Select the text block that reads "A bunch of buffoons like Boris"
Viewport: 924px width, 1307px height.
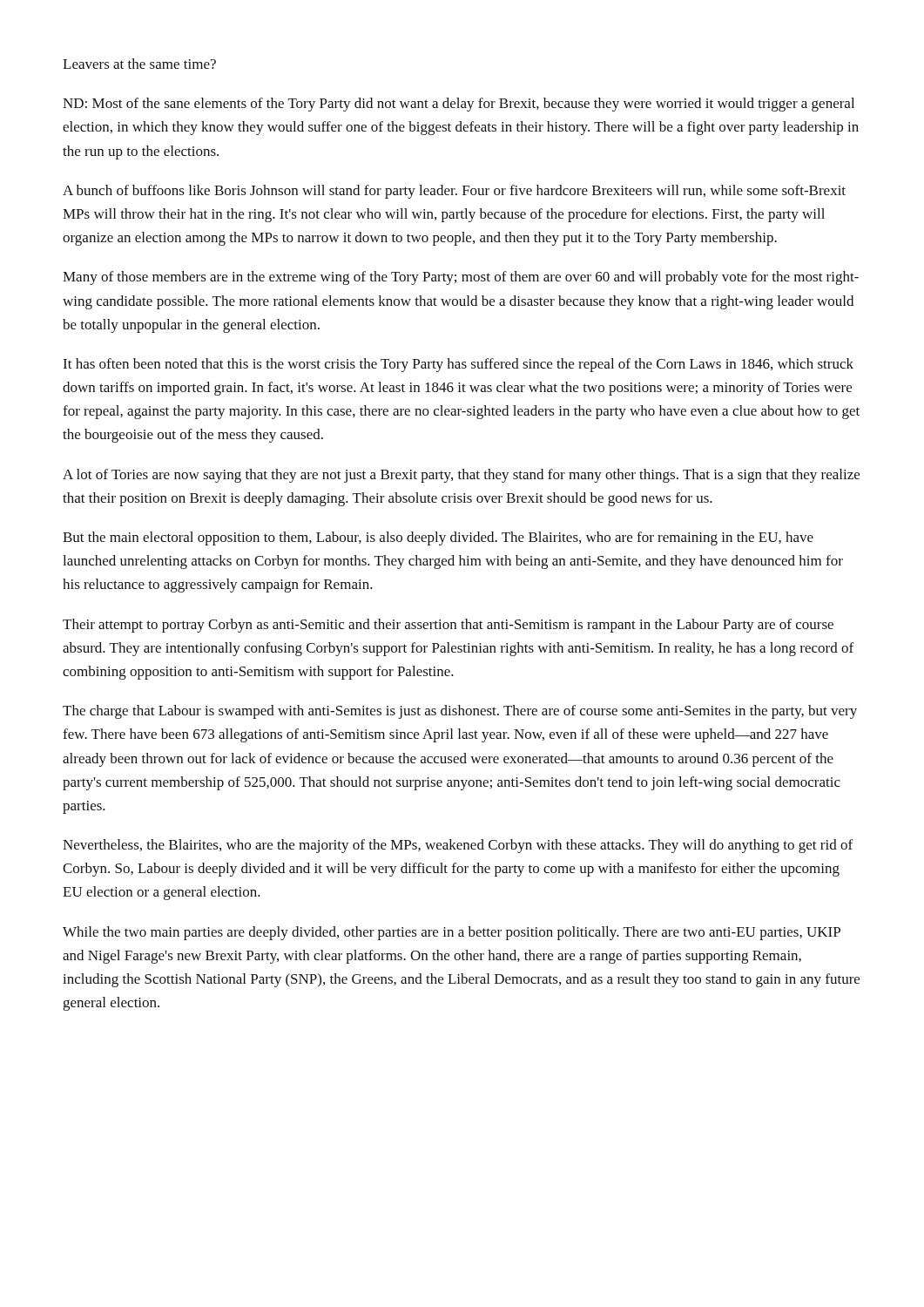pyautogui.click(x=454, y=214)
